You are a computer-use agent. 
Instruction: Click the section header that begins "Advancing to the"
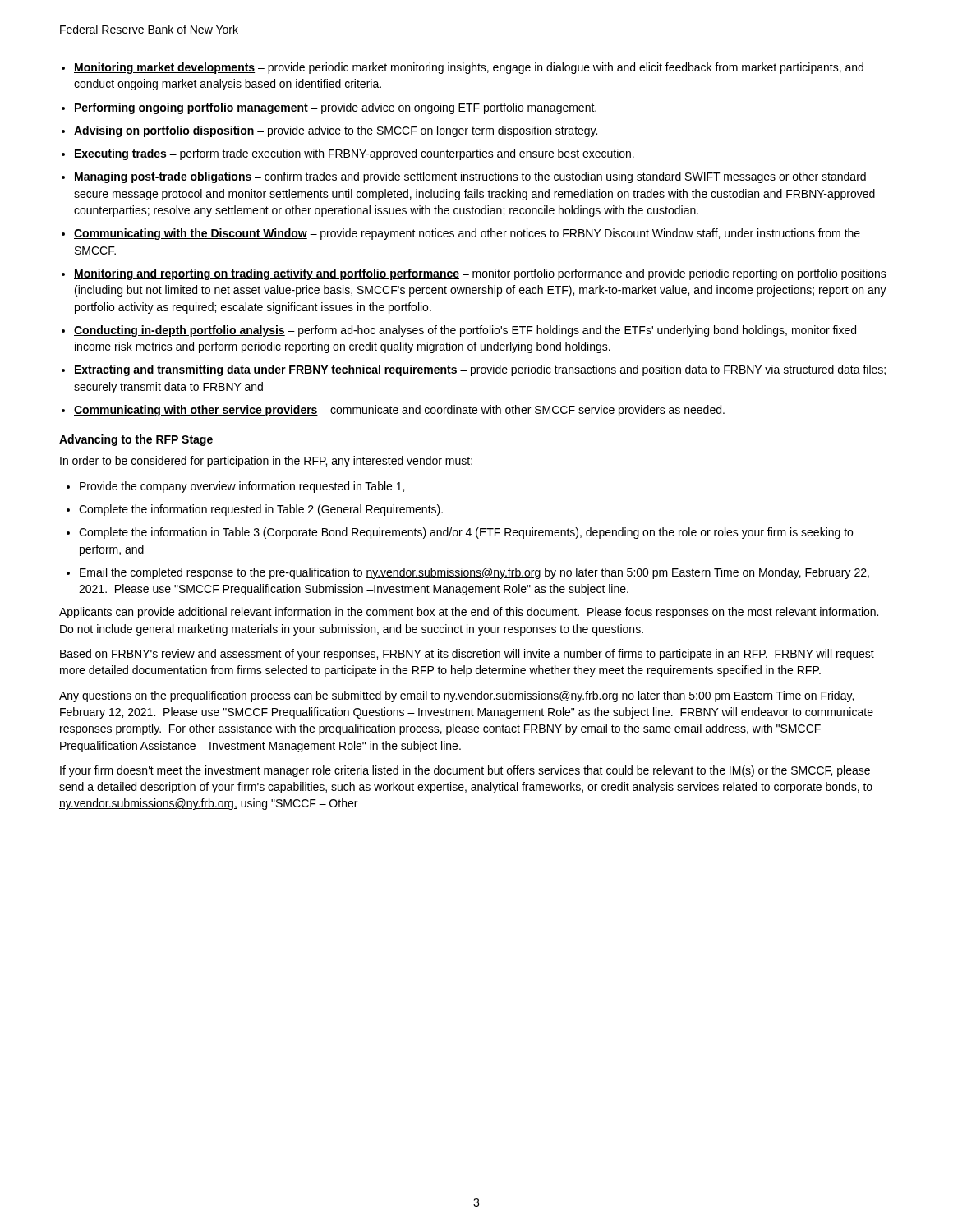tap(136, 440)
